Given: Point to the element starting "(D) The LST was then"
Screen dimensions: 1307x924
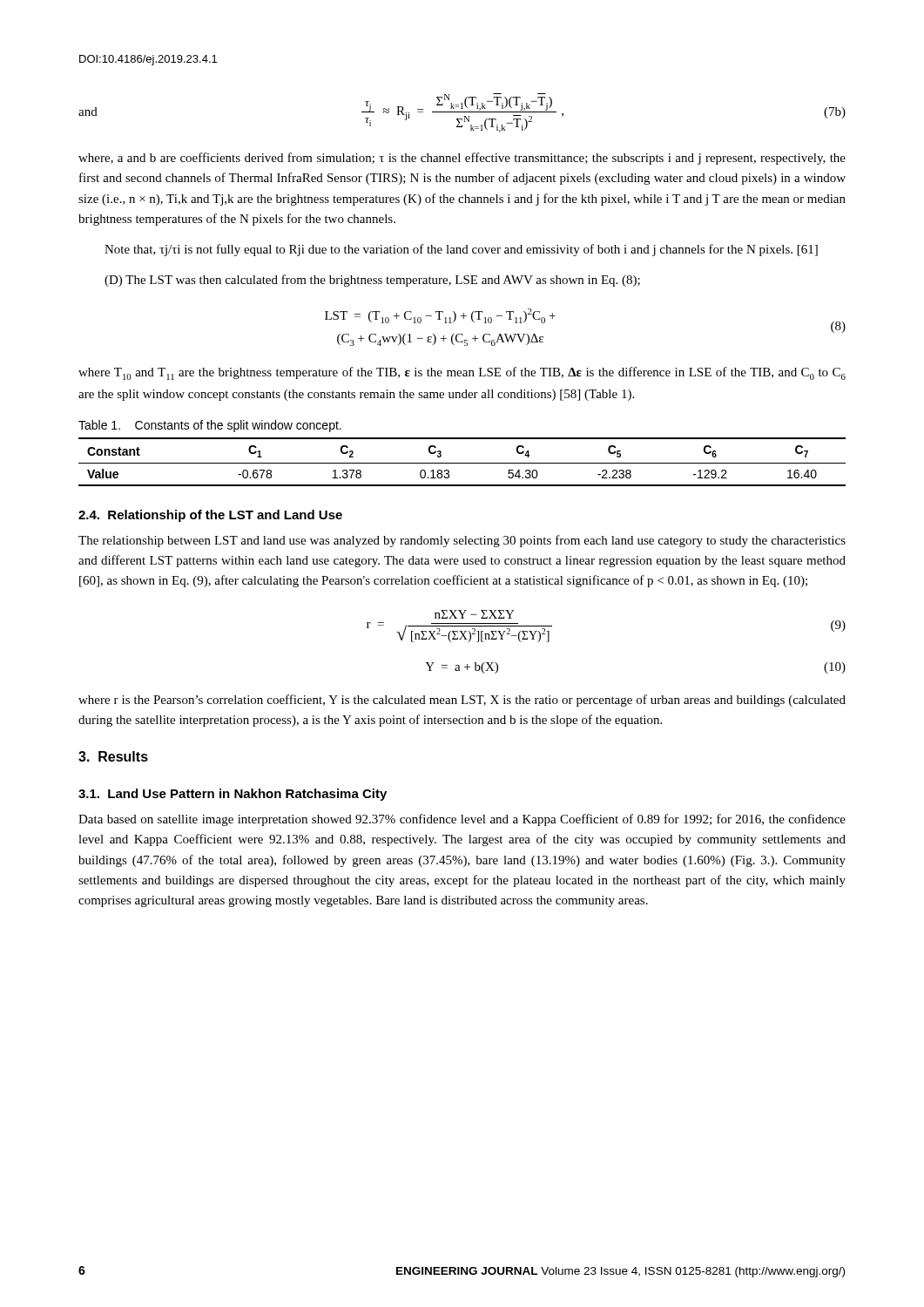Looking at the screenshot, I should click(x=373, y=280).
